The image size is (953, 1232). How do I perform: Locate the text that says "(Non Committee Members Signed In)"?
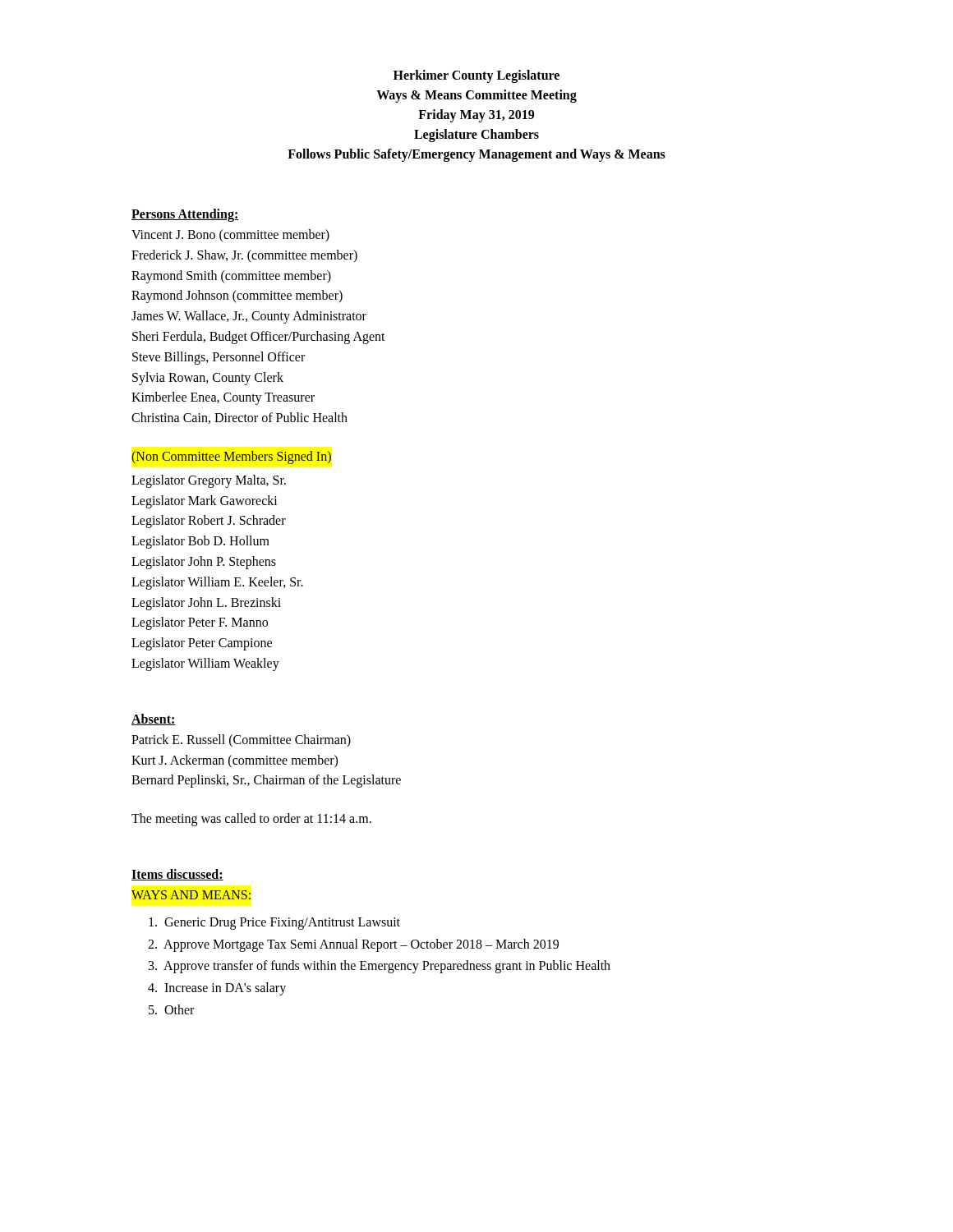pos(231,457)
